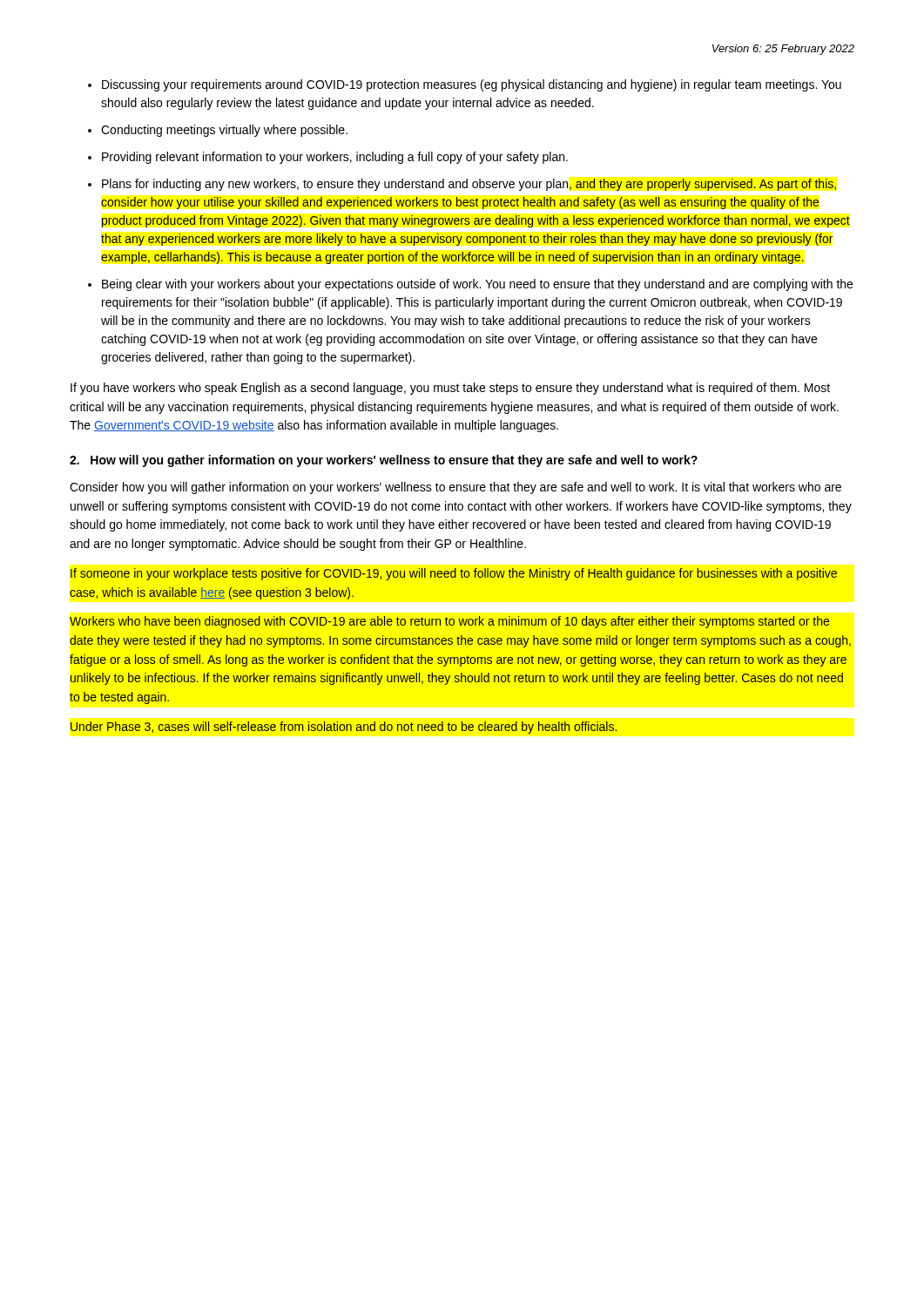Click on the passage starting "Providing relevant information to"
924x1307 pixels.
[335, 157]
